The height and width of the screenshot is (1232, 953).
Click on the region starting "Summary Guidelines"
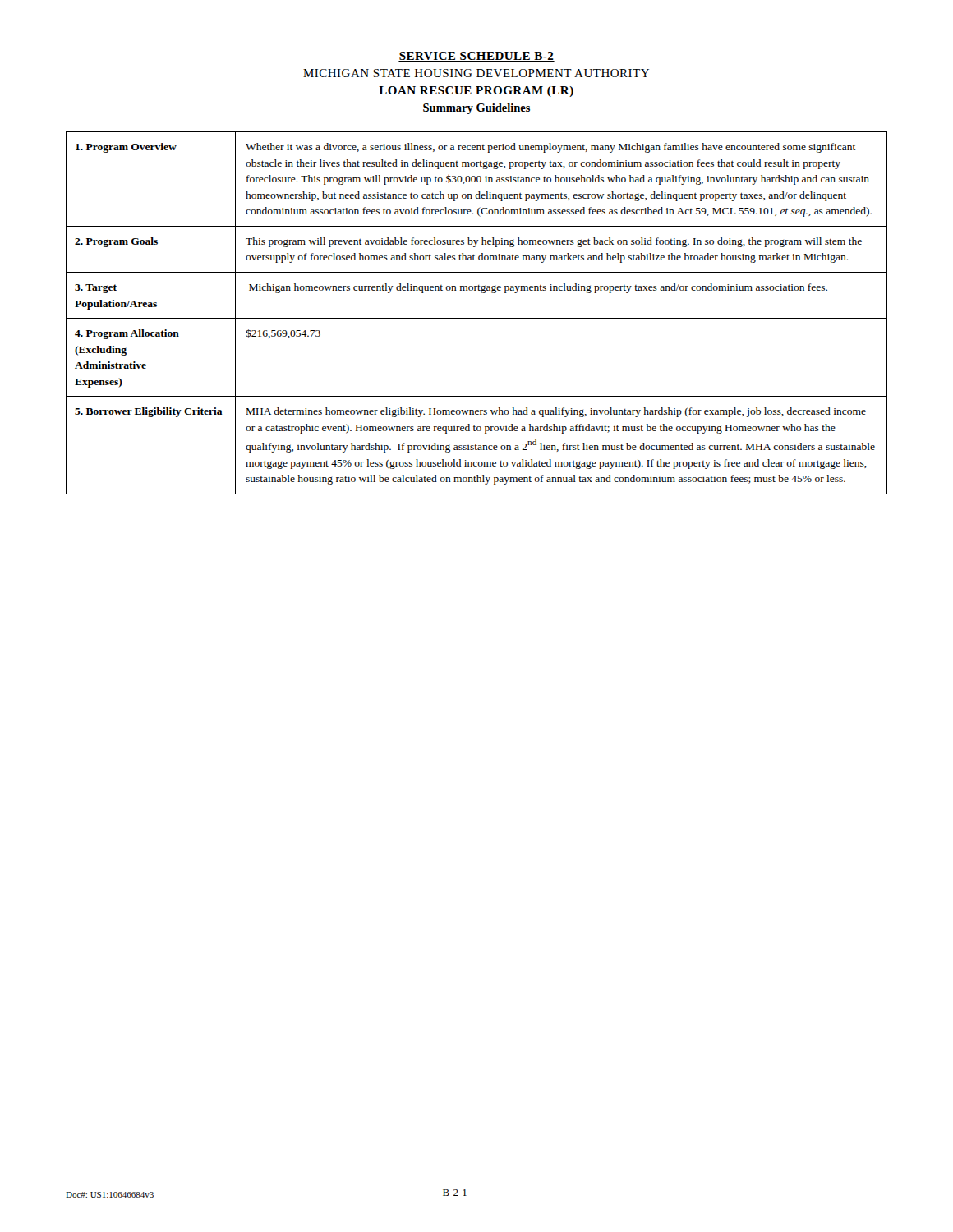coord(476,108)
